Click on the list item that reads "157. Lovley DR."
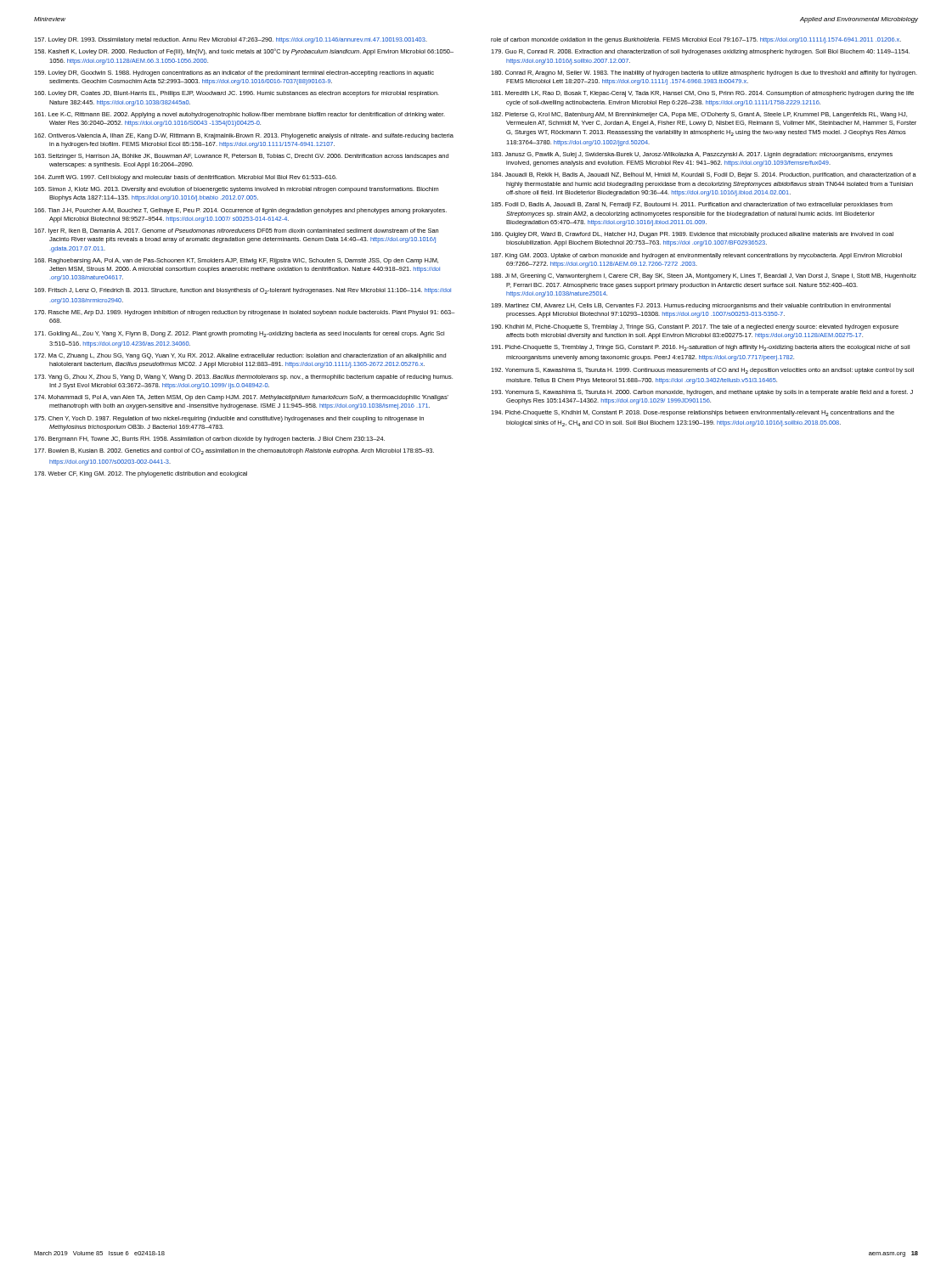This screenshot has width=952, height=1274. pos(231,39)
